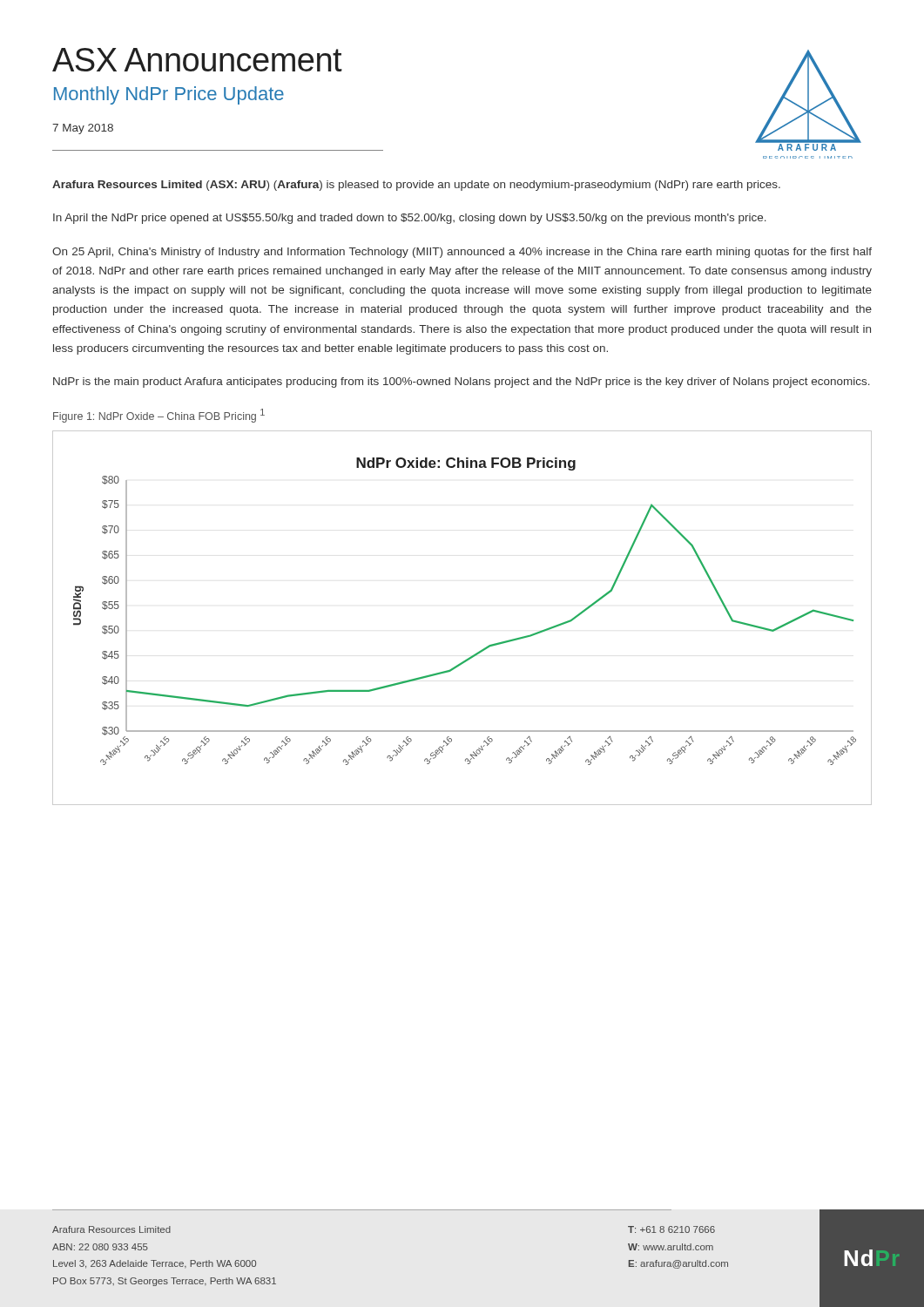This screenshot has width=924, height=1307.
Task: Click on the logo
Action: pyautogui.click(x=809, y=104)
